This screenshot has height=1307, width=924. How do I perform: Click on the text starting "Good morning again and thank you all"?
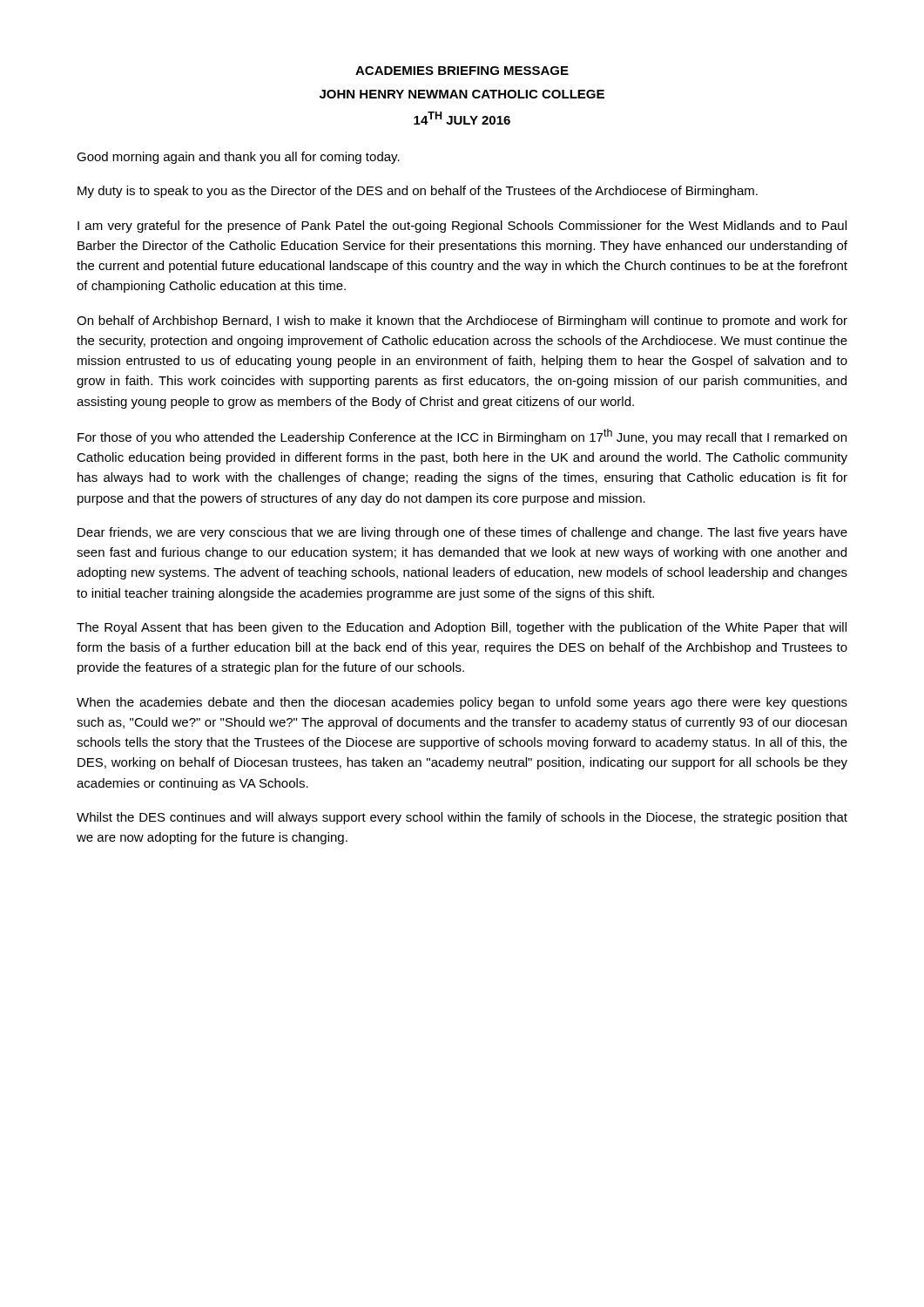pyautogui.click(x=238, y=156)
